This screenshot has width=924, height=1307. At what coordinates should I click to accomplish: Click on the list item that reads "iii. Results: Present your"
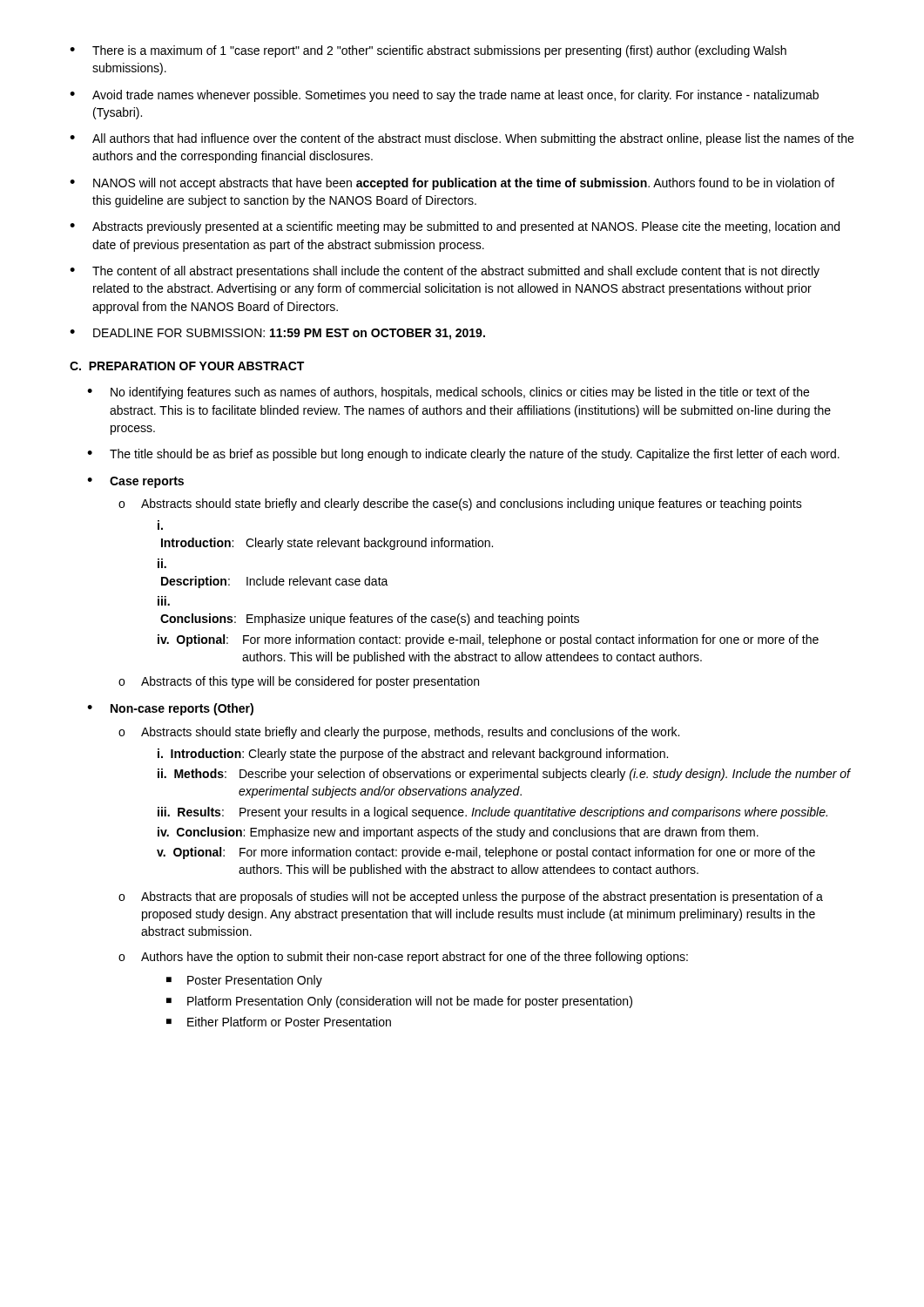point(493,812)
